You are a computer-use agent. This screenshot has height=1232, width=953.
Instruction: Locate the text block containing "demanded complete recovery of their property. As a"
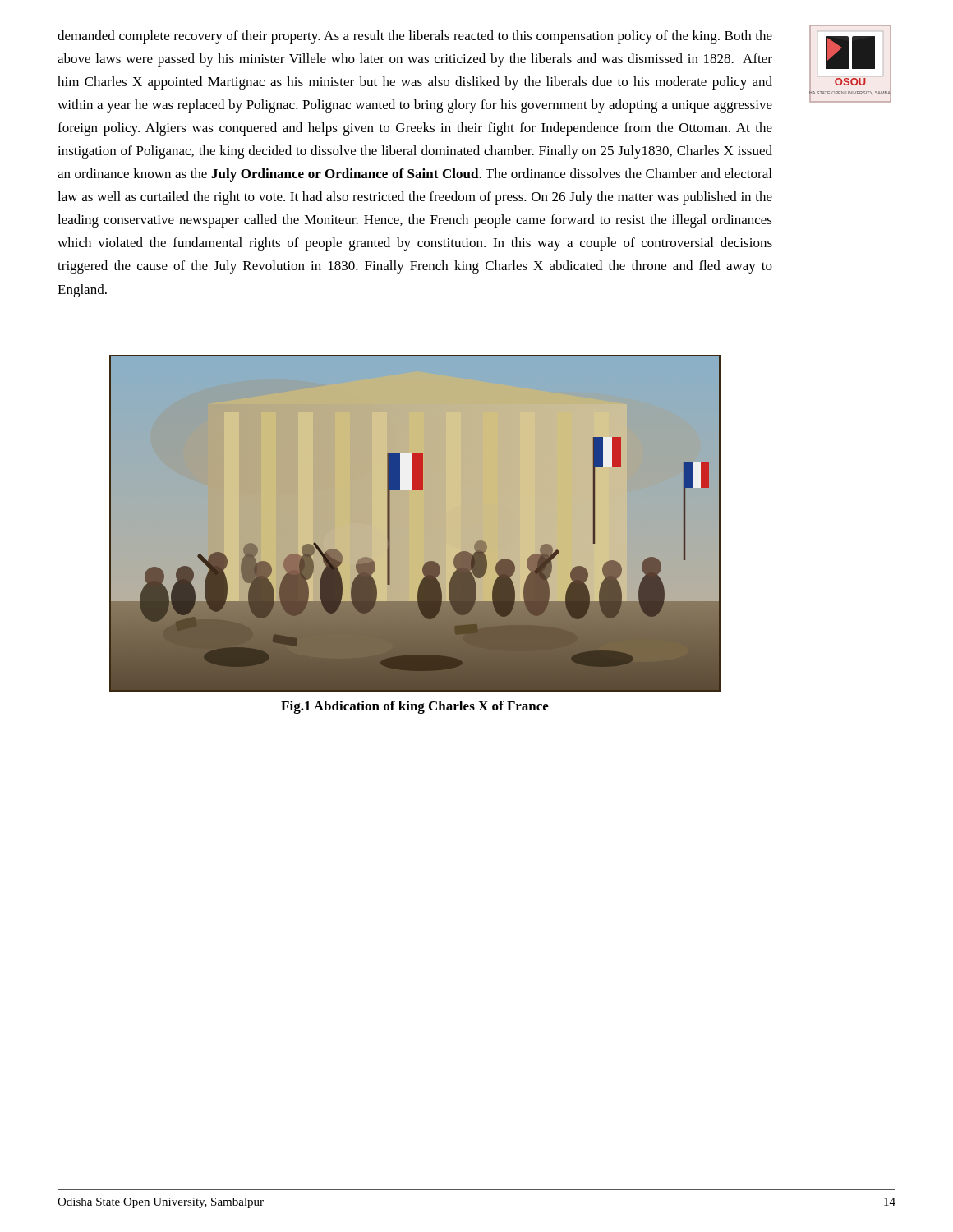coord(415,162)
